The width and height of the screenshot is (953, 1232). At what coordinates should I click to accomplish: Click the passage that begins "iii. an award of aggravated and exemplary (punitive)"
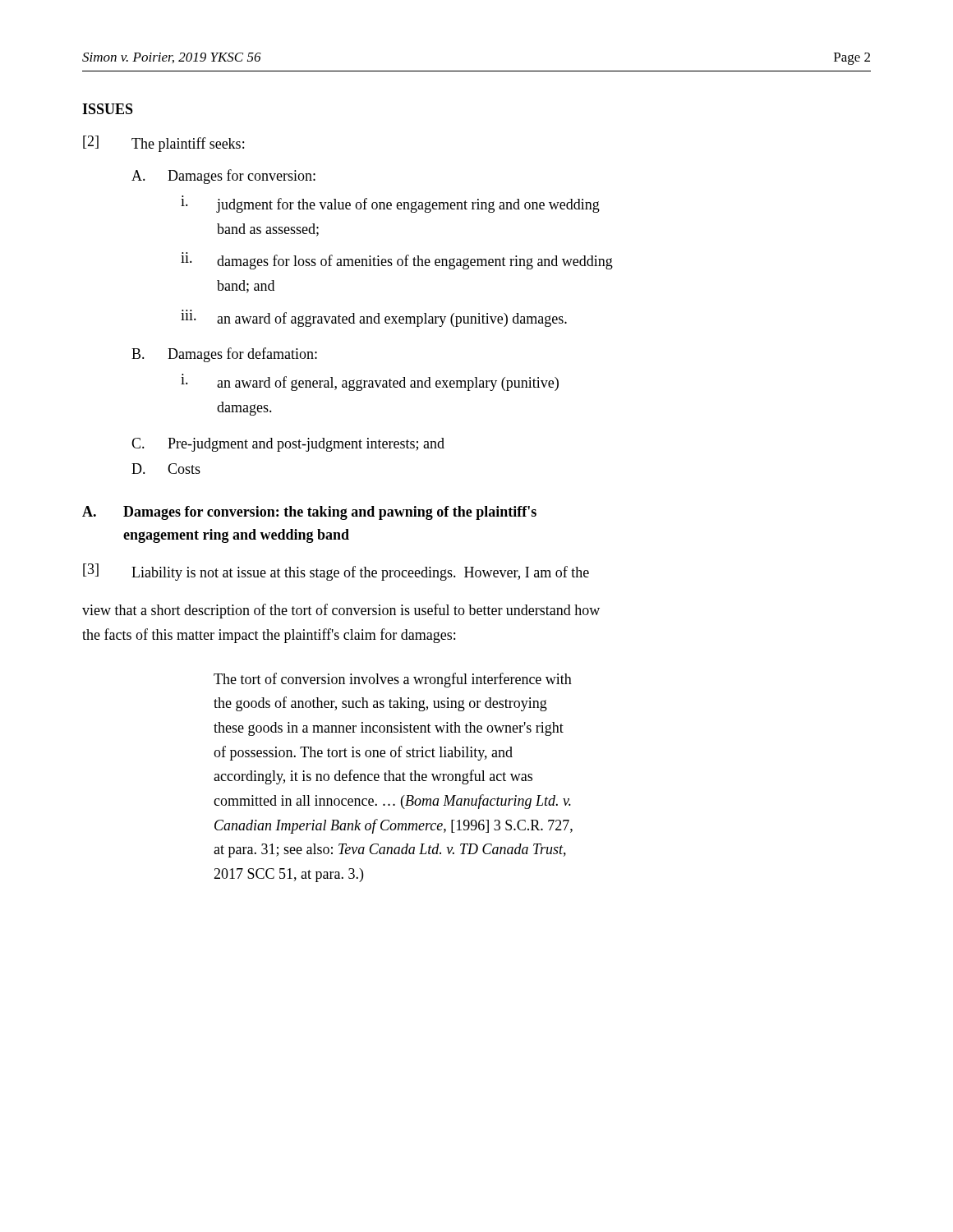[374, 319]
